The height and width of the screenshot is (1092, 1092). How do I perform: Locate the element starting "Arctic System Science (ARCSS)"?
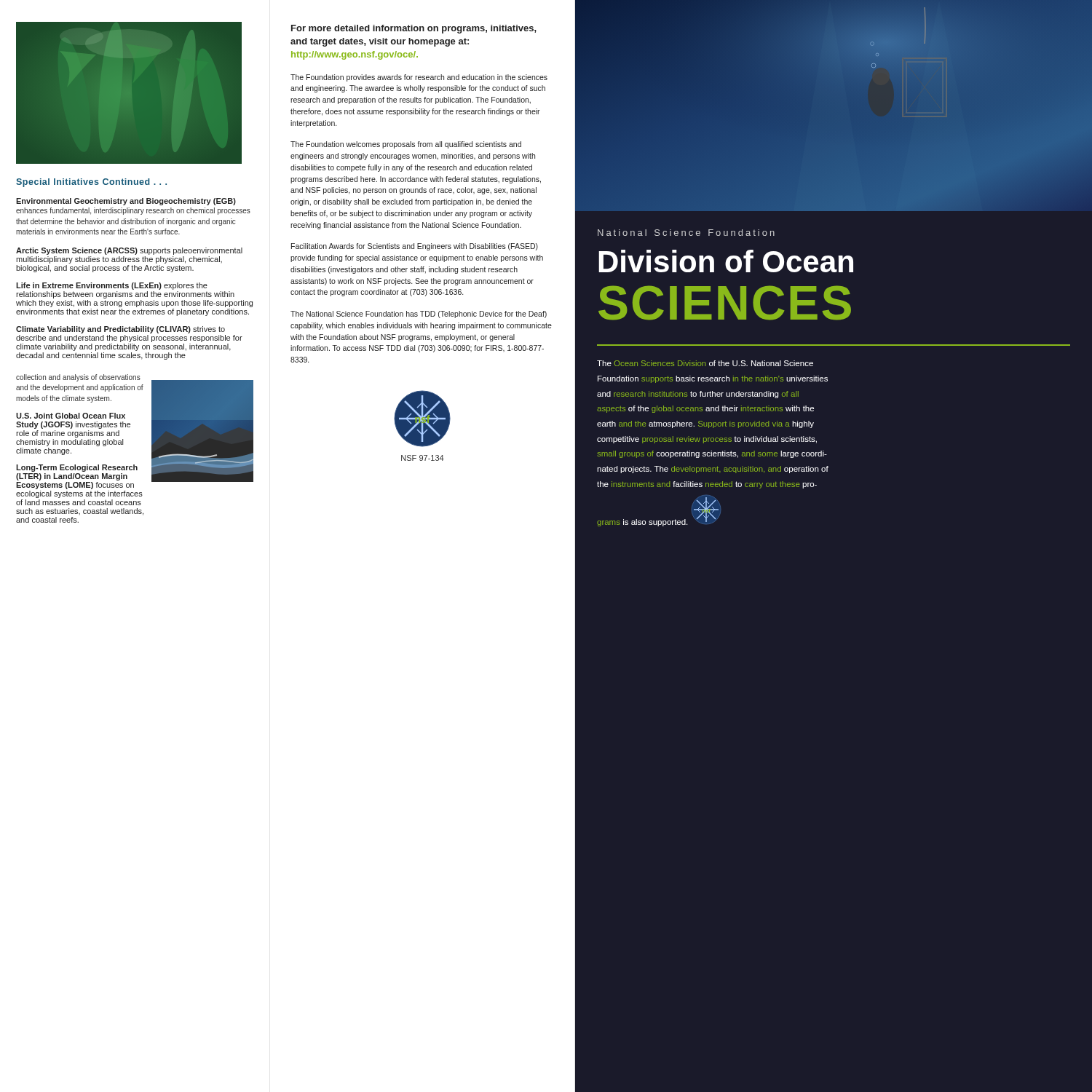135,259
